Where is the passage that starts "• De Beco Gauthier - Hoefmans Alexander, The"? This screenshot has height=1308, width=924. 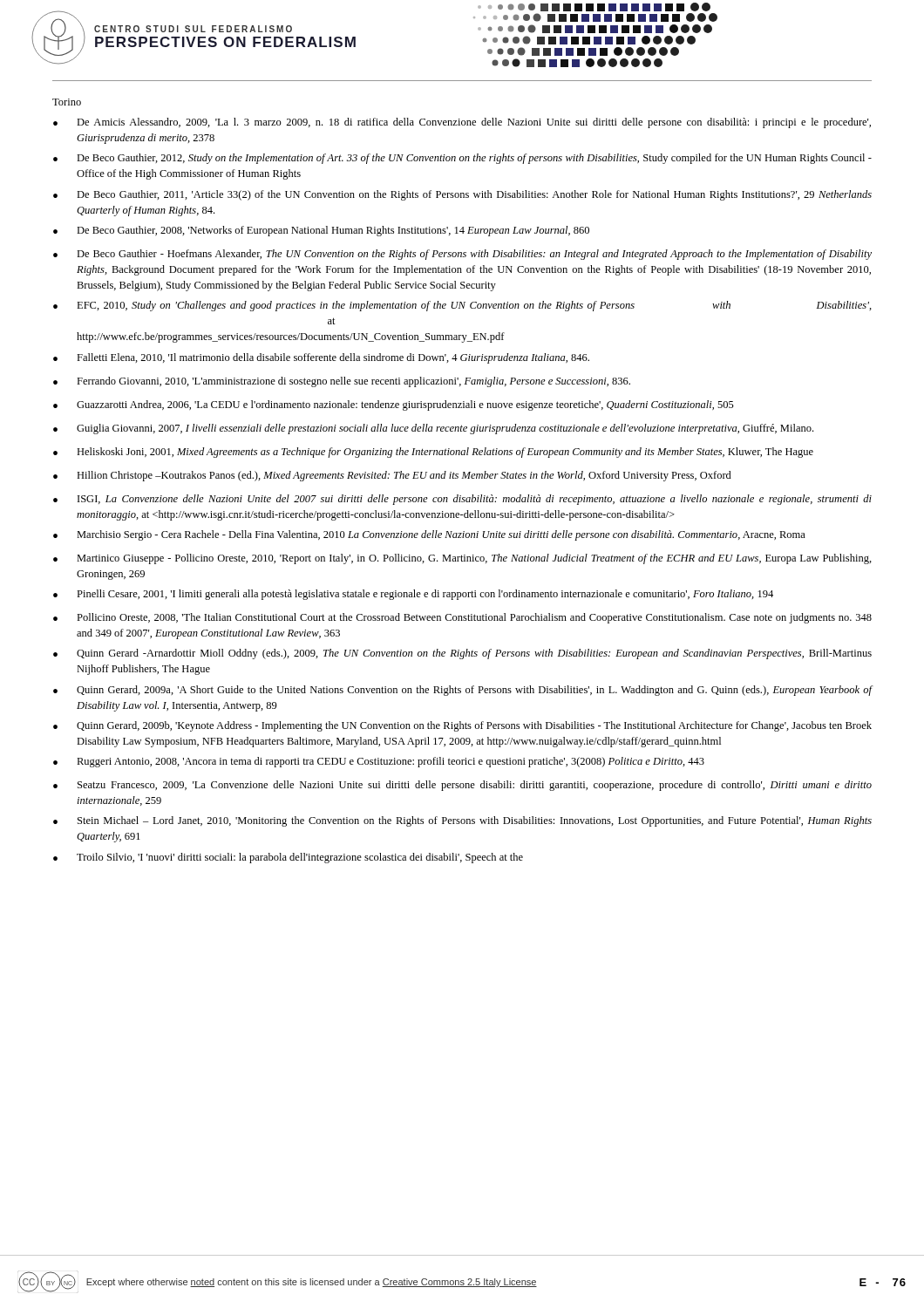[462, 269]
